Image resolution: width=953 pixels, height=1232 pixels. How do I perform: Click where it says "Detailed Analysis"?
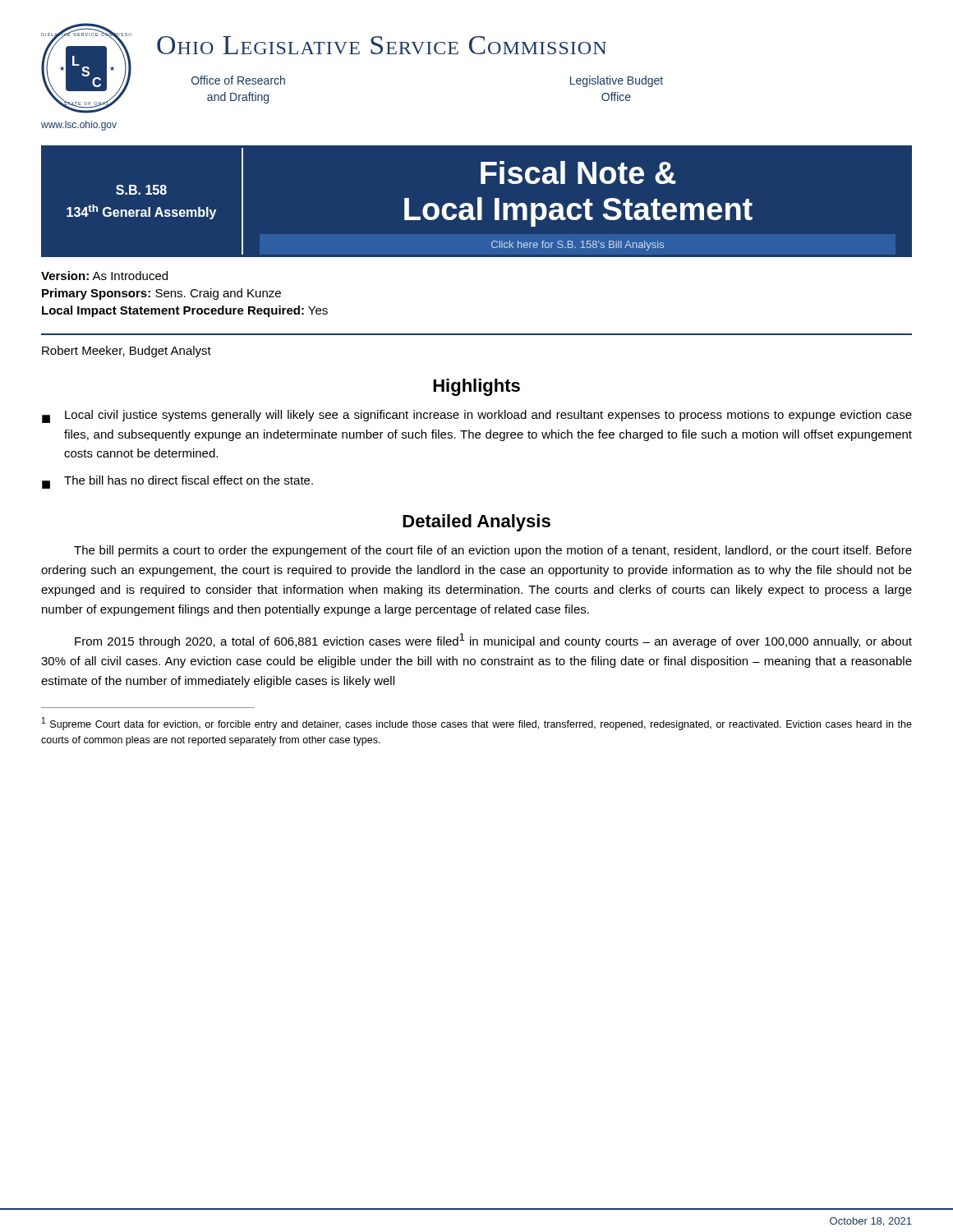476,521
